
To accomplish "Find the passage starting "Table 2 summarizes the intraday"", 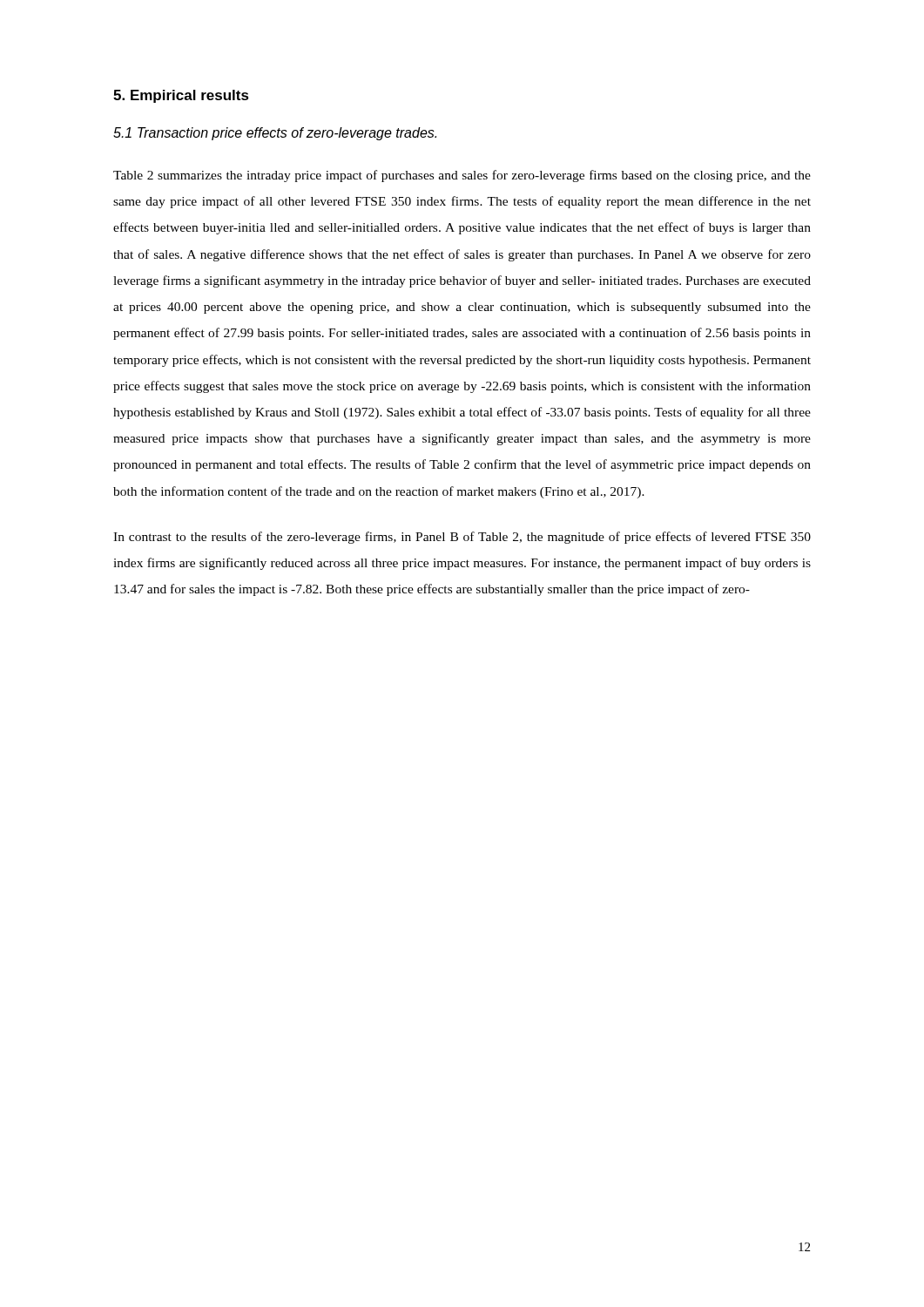I will click(462, 333).
